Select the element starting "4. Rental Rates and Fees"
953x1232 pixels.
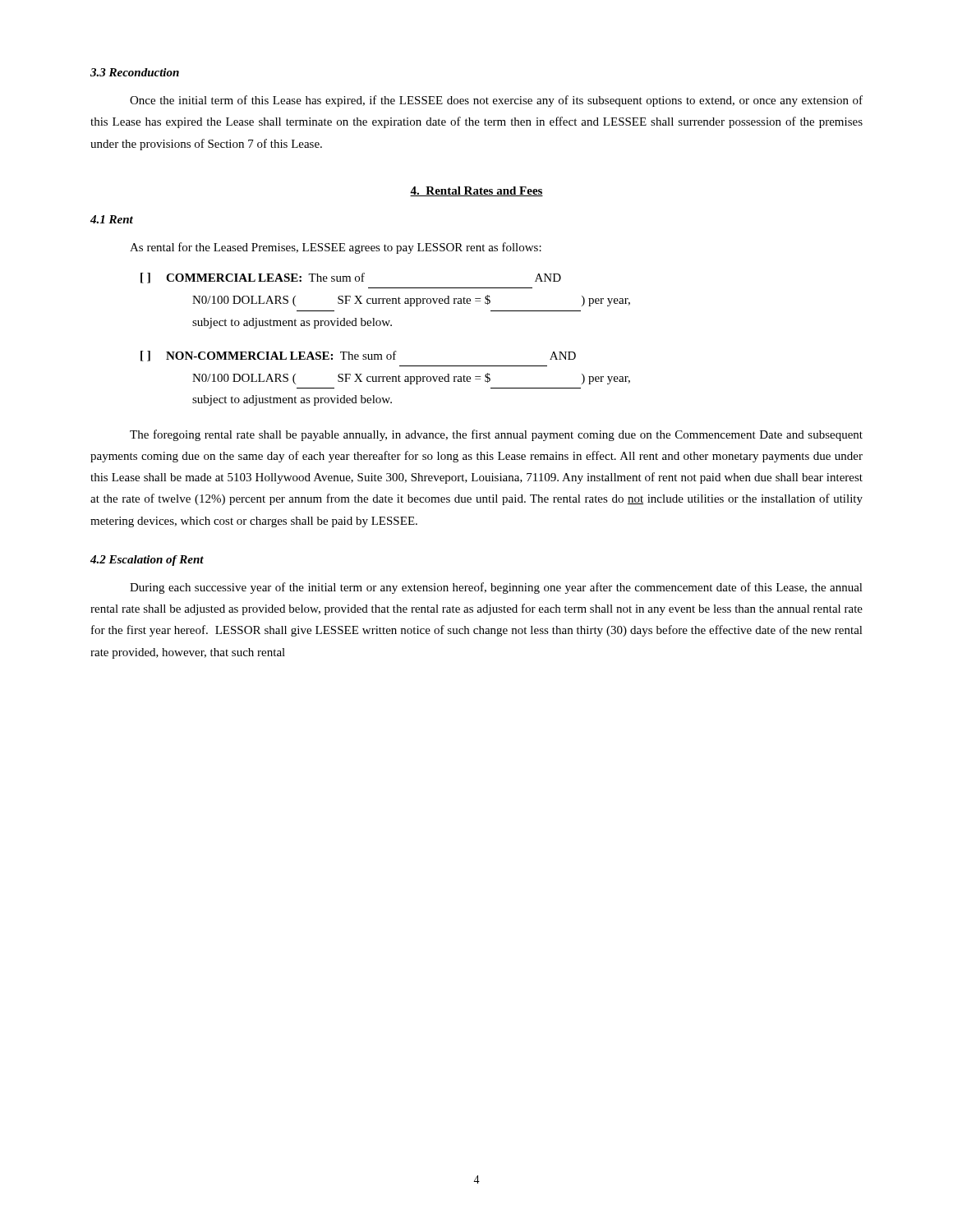pos(476,190)
